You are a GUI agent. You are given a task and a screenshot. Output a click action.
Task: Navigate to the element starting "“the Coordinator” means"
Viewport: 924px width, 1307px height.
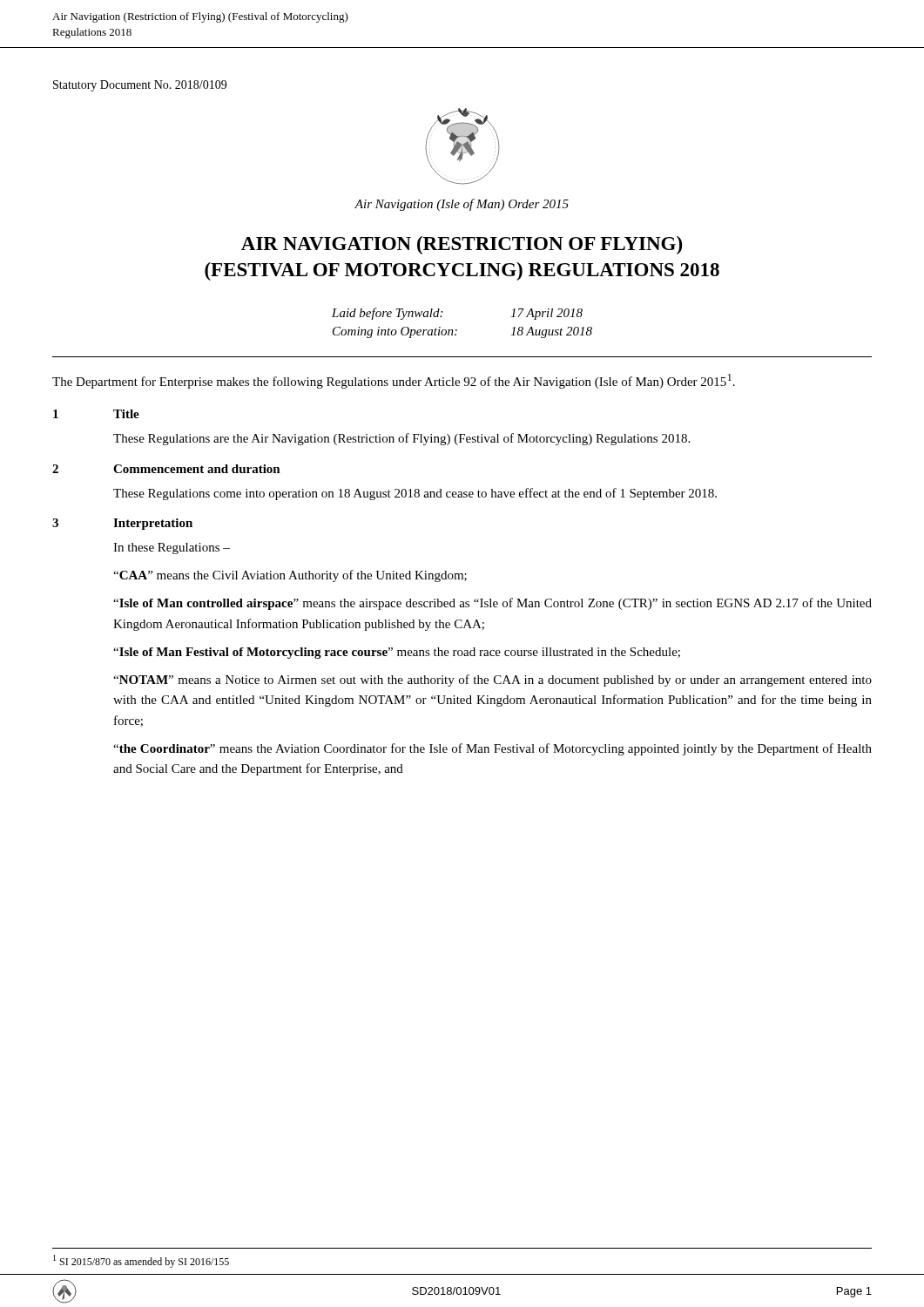pyautogui.click(x=492, y=759)
